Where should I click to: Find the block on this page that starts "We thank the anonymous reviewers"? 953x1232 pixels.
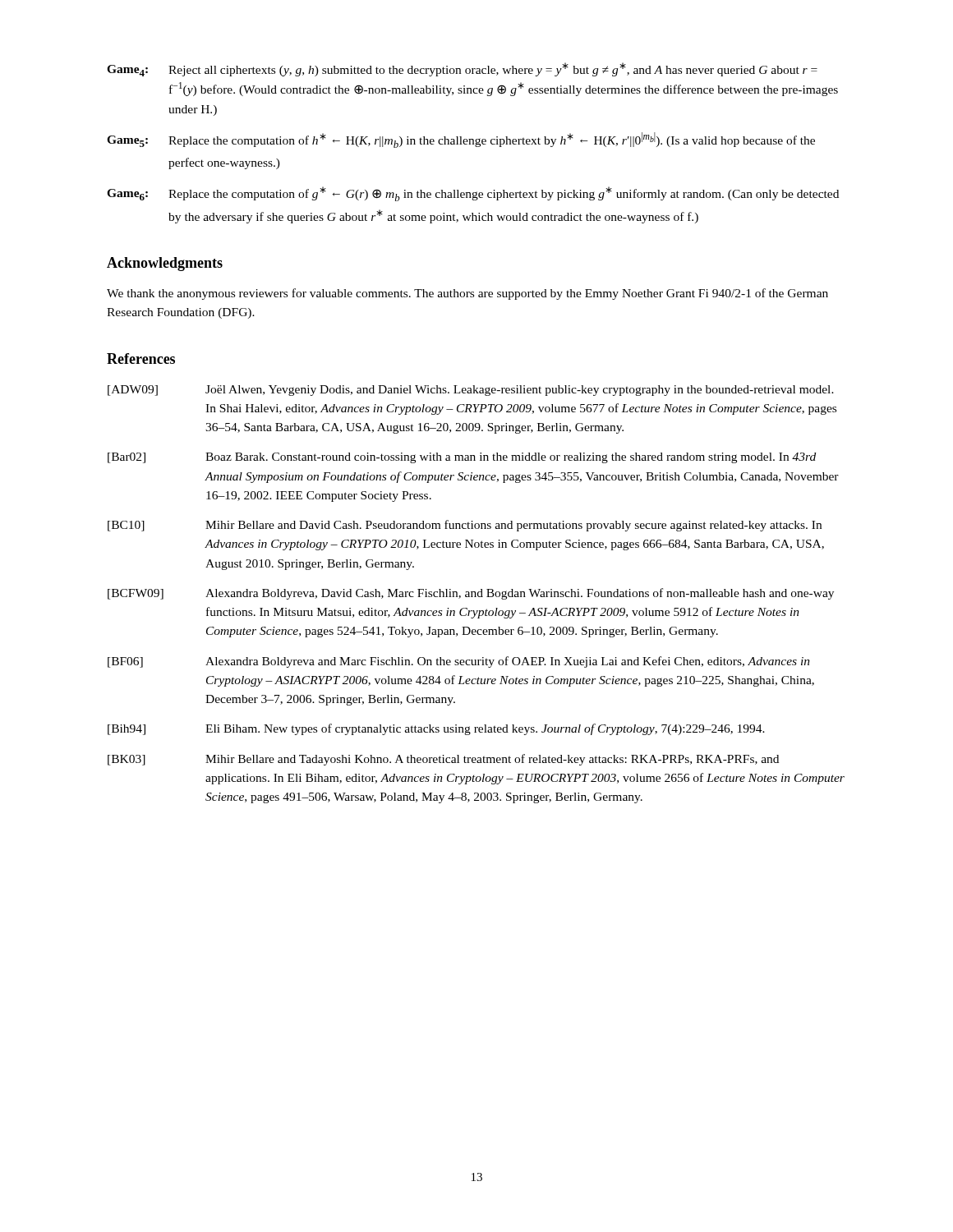pos(468,302)
